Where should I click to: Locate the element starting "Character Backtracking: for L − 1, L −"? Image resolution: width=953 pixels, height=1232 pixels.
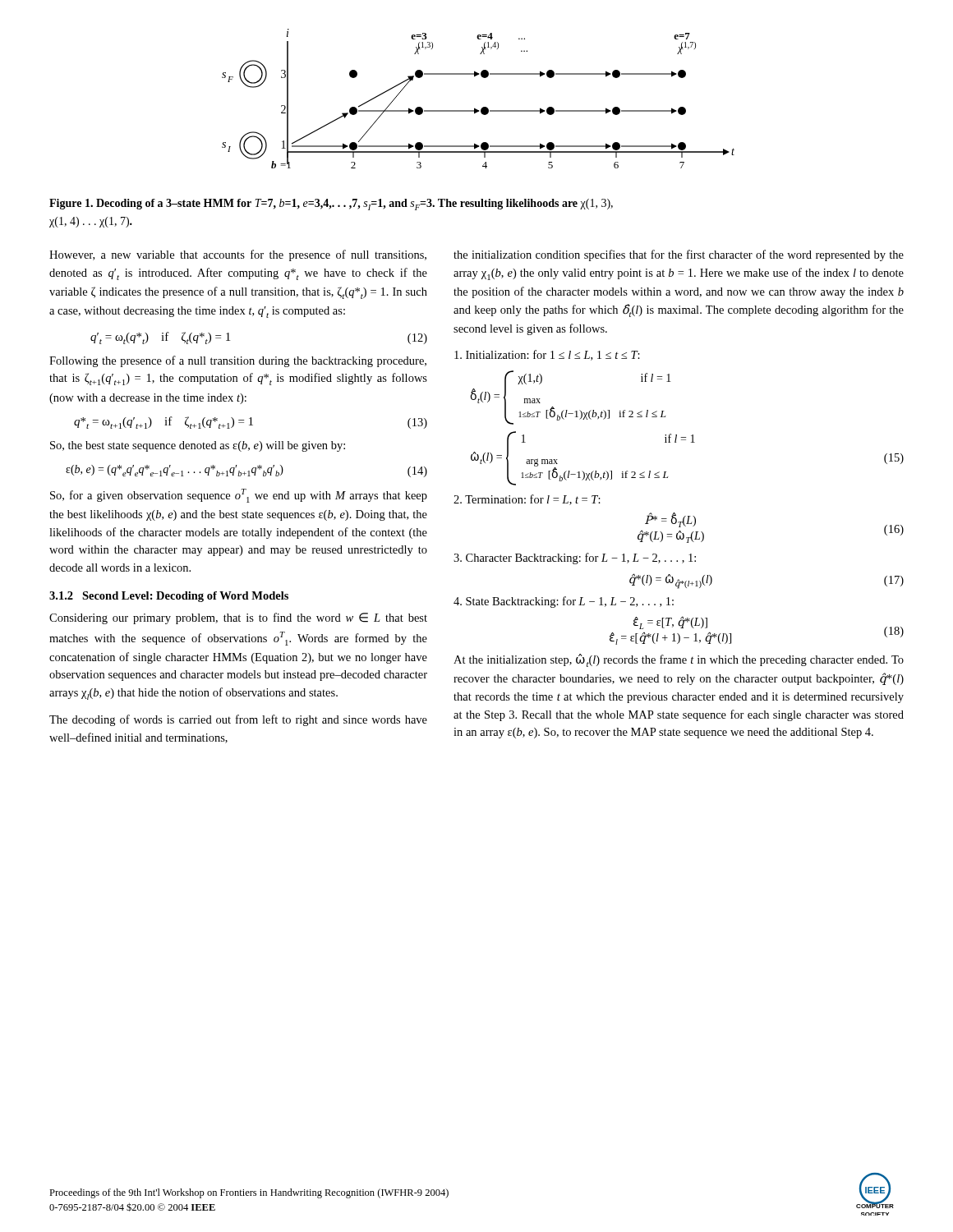[575, 558]
